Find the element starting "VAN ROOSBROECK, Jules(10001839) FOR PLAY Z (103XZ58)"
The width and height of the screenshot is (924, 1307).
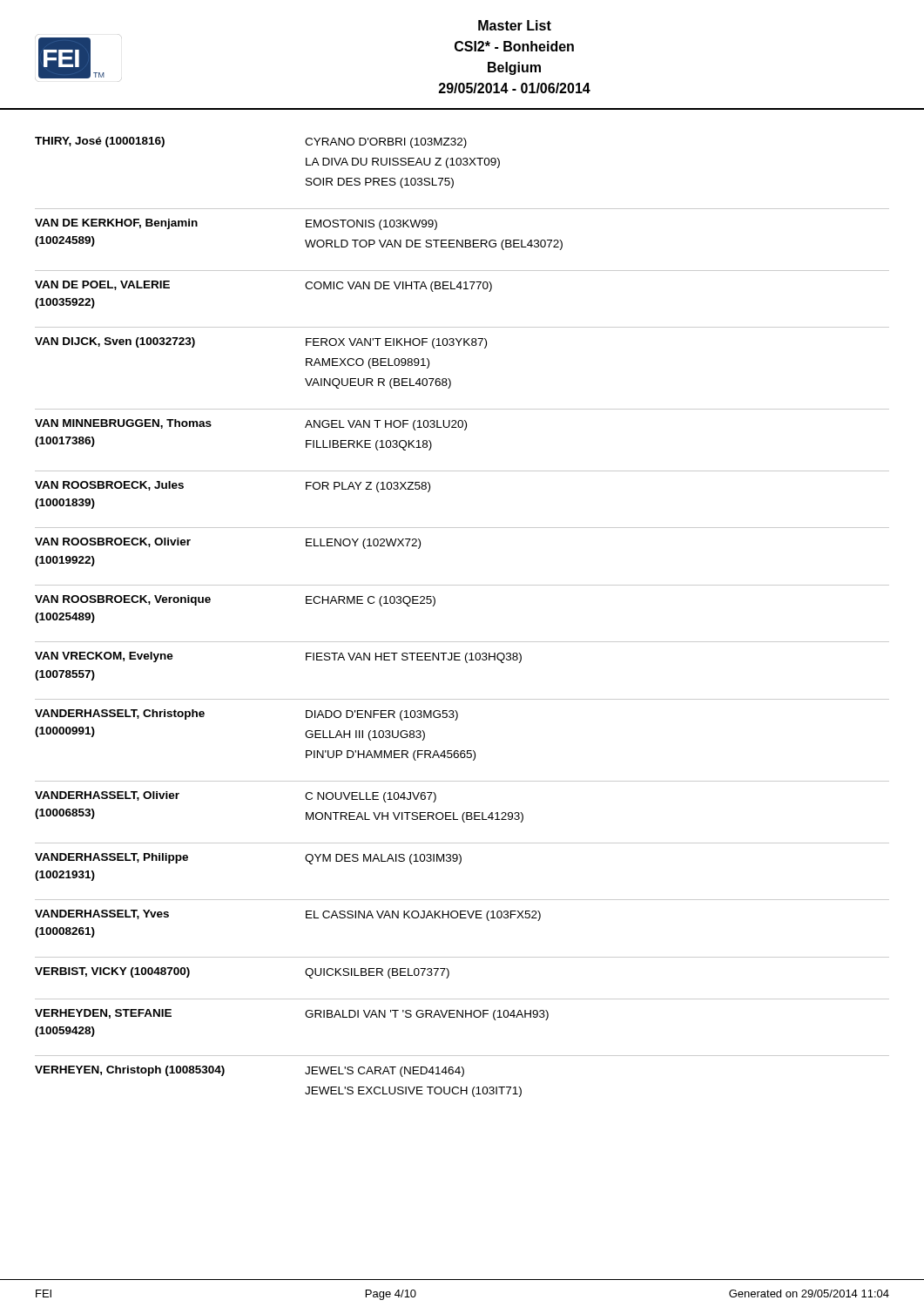(x=109, y=486)
